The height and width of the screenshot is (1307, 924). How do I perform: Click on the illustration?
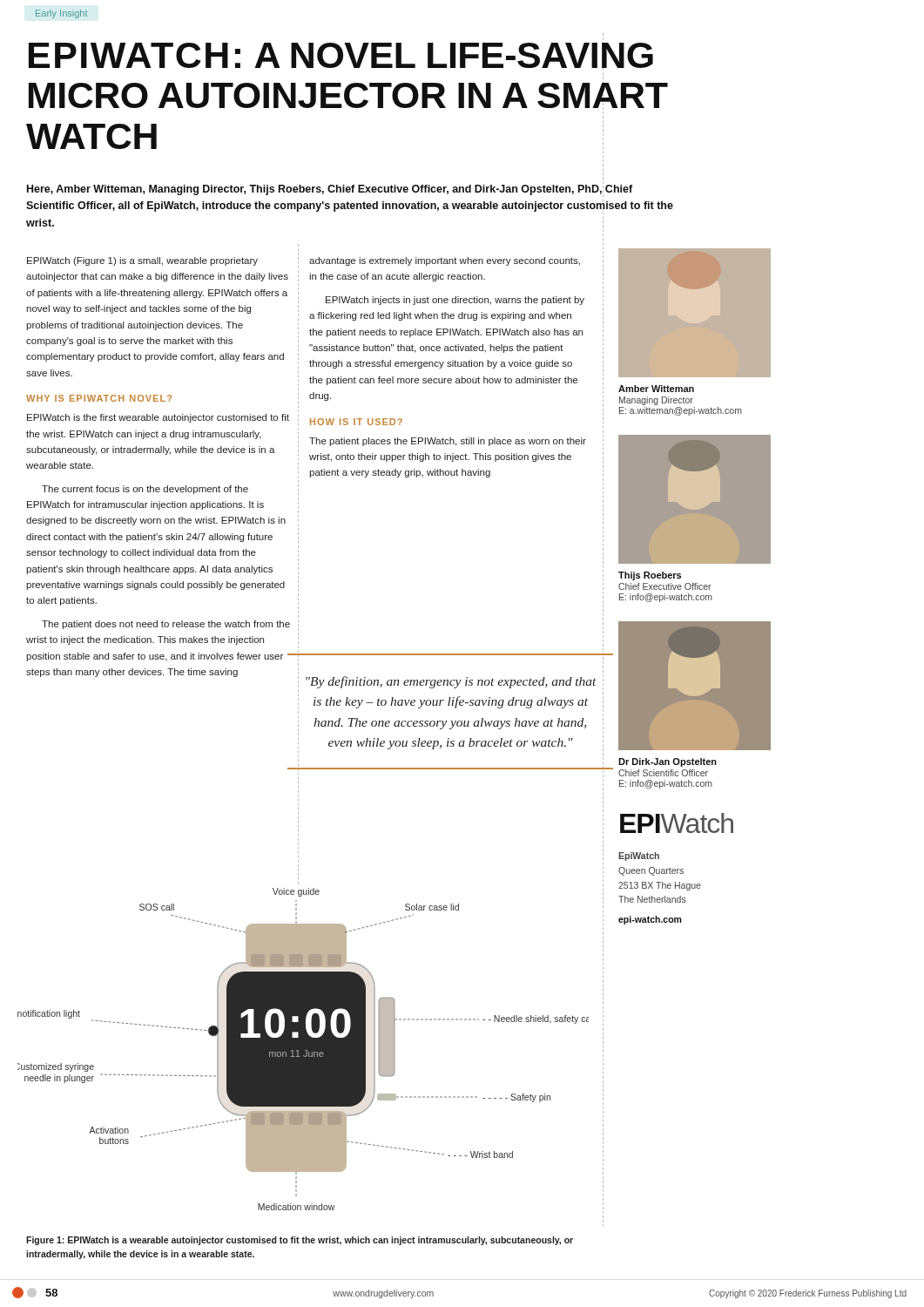[303, 1054]
